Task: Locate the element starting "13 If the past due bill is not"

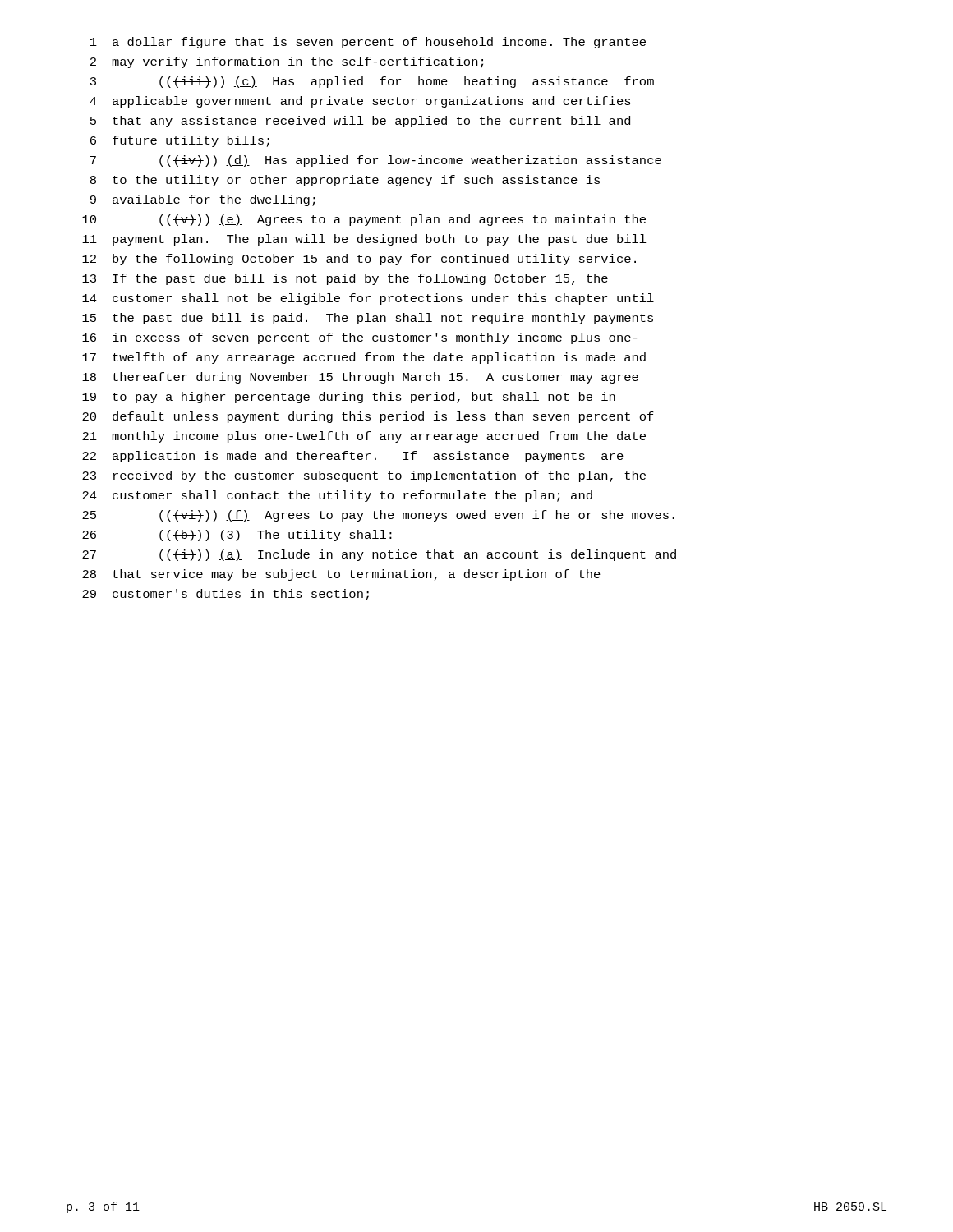Action: [476, 279]
